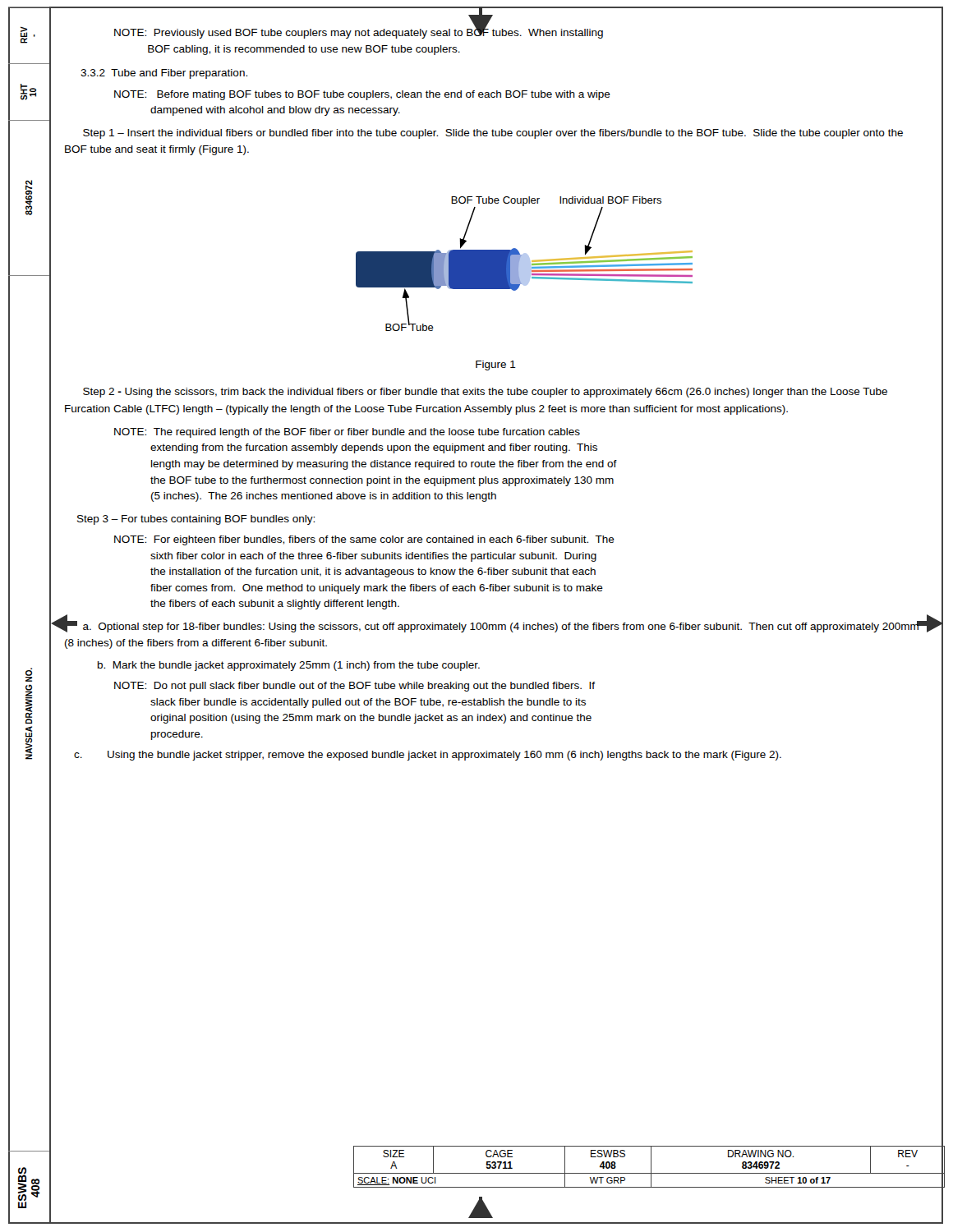
Task: Navigate to the text block starting "Step 1 – Insert the individual fibers"
Action: [x=484, y=141]
